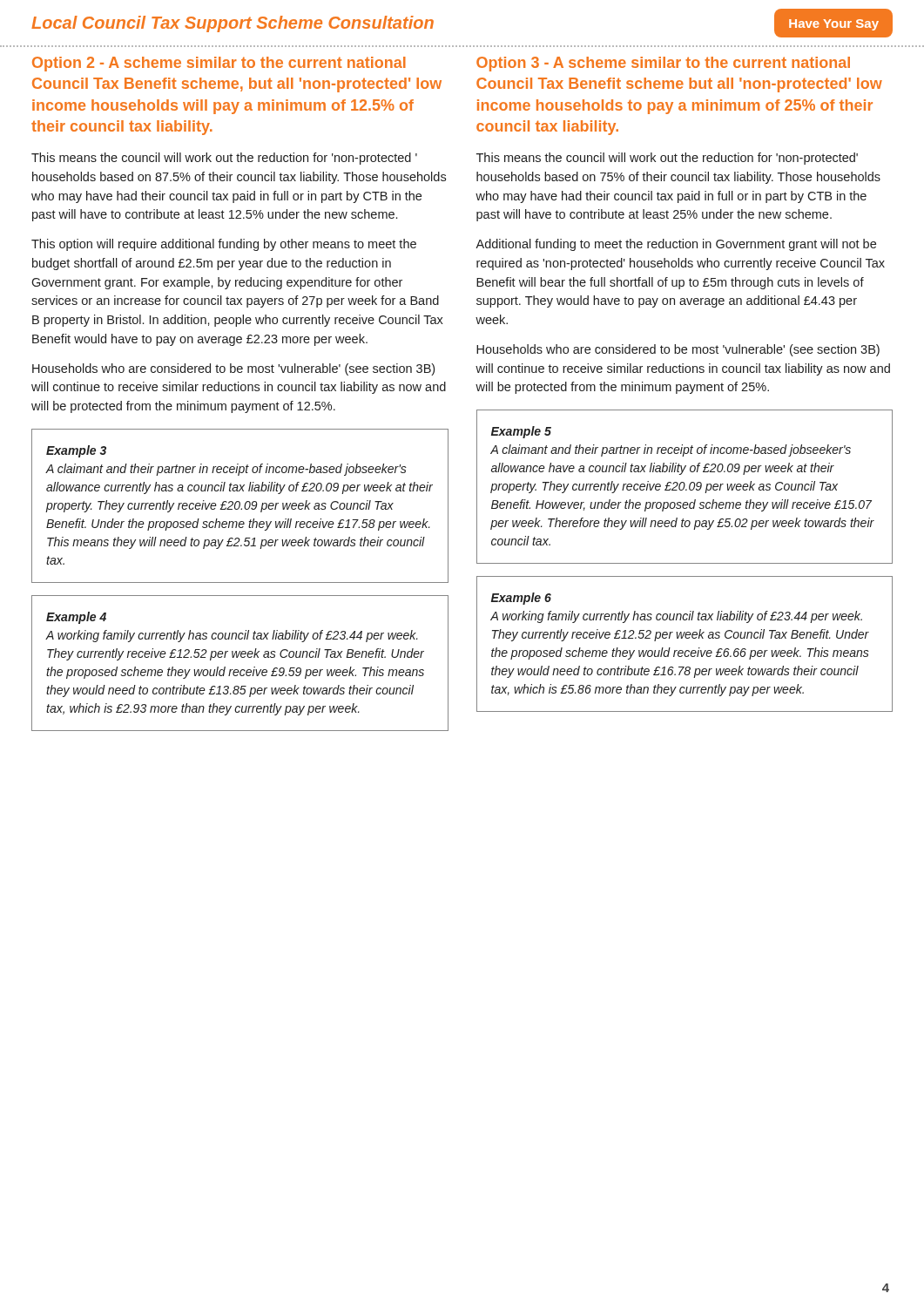Screen dimensions: 1307x924
Task: Navigate to the passage starting "This option will require additional"
Action: tap(240, 292)
